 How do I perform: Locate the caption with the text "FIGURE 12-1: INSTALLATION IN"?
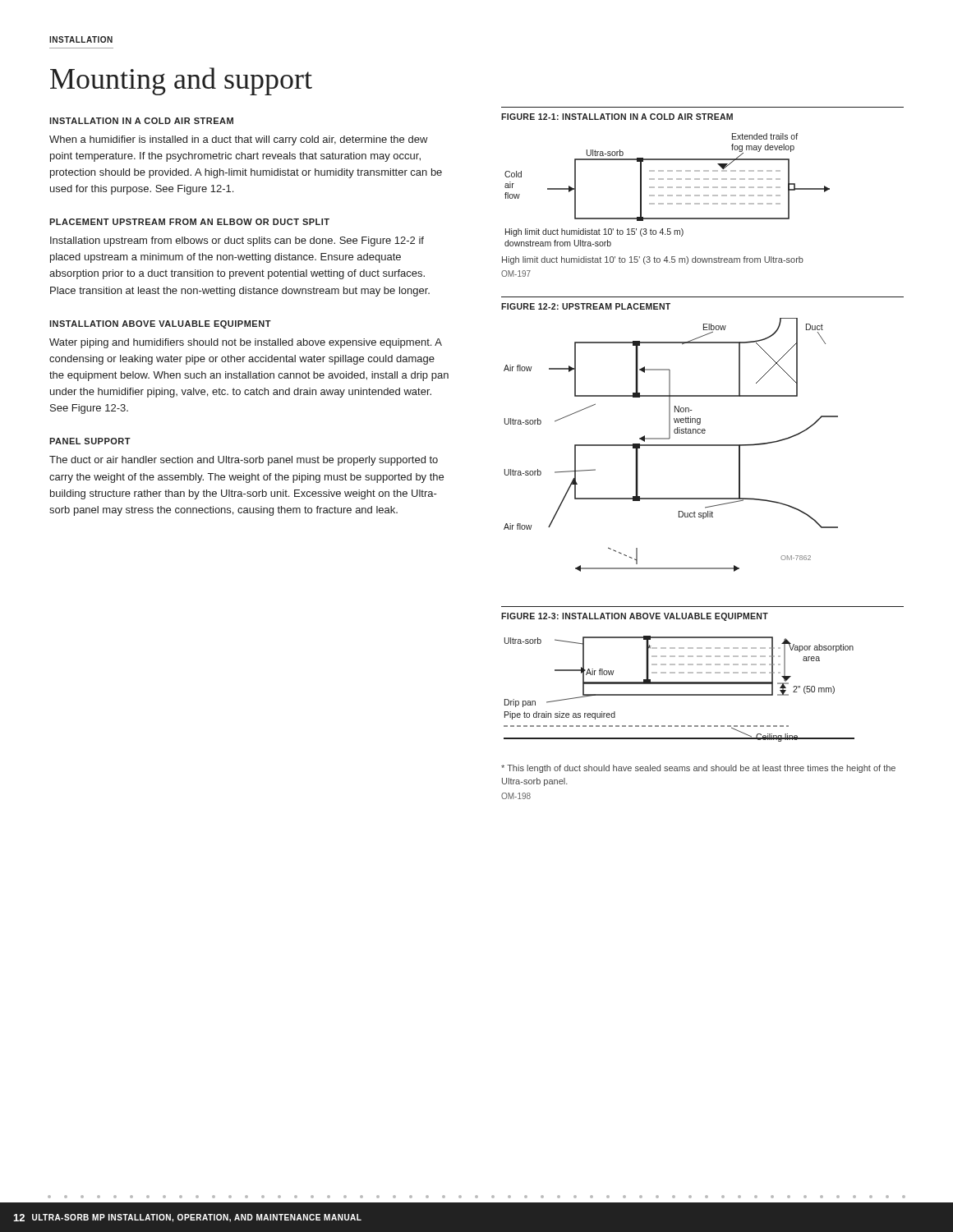tap(617, 117)
